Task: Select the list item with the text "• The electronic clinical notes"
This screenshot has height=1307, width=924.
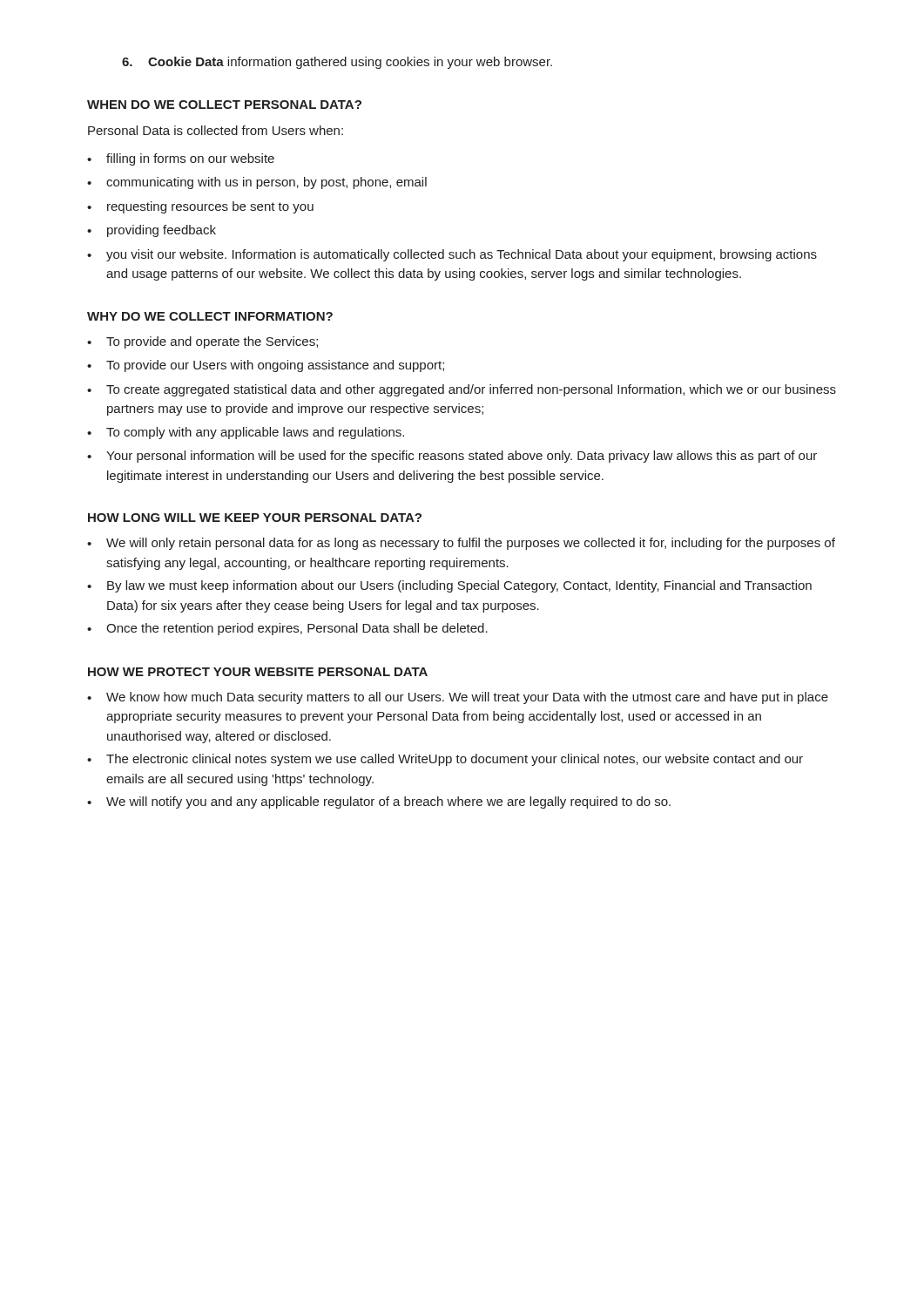Action: point(462,769)
